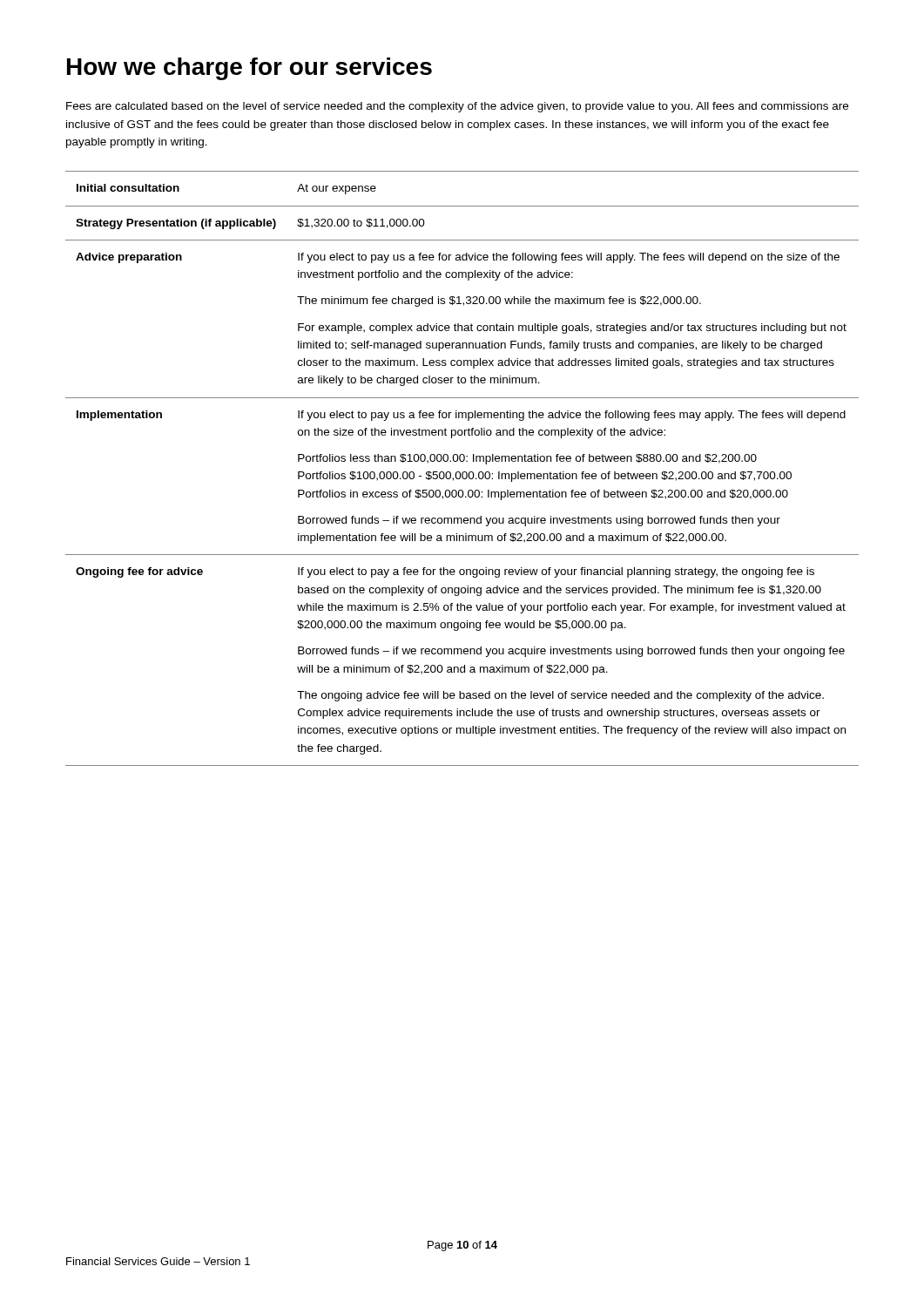Click on the text block starting "Fees are calculated"
Screen dimensions: 1307x924
[457, 124]
